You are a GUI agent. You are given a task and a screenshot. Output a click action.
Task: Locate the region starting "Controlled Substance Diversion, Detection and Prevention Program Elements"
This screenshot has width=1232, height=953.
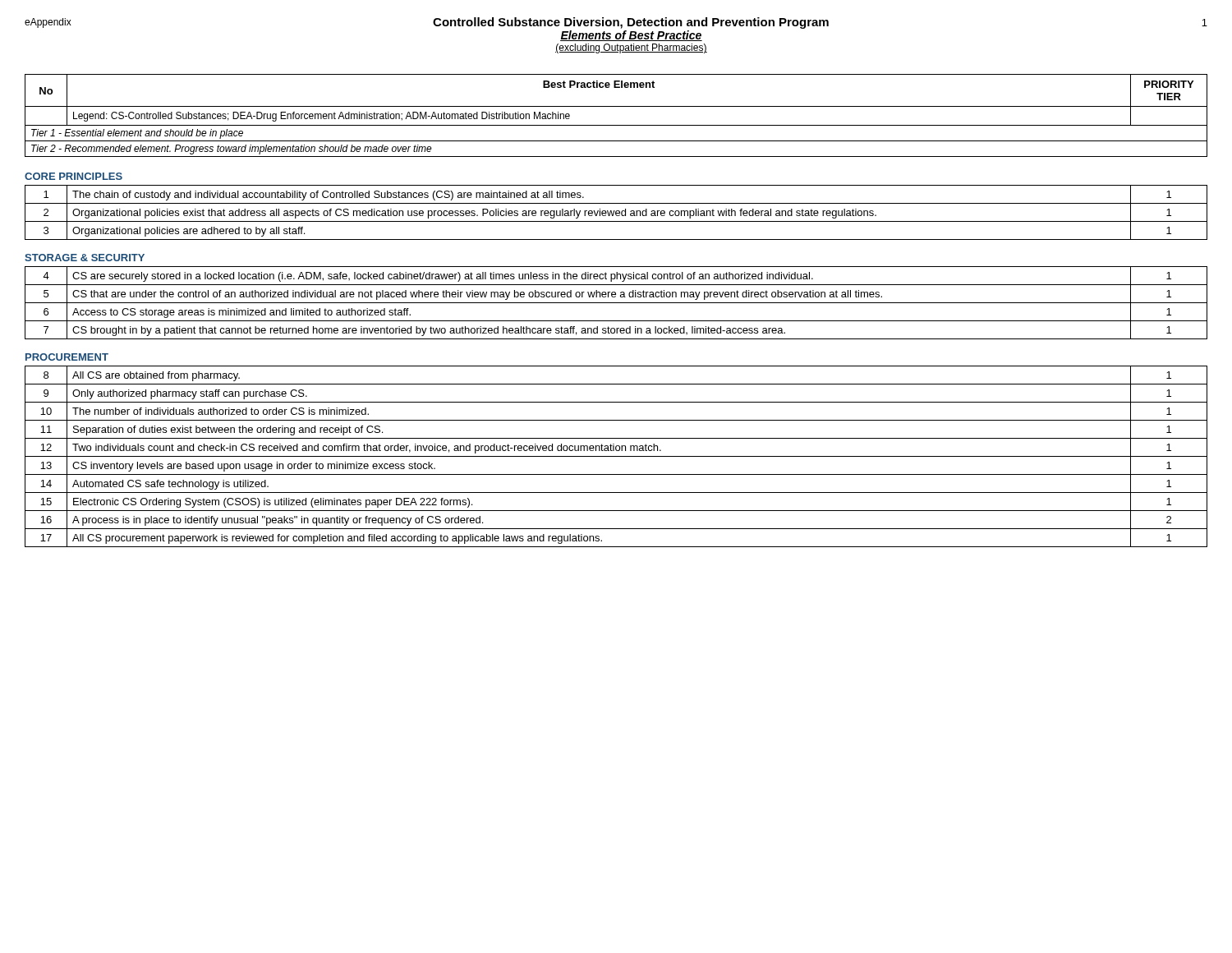coord(631,34)
